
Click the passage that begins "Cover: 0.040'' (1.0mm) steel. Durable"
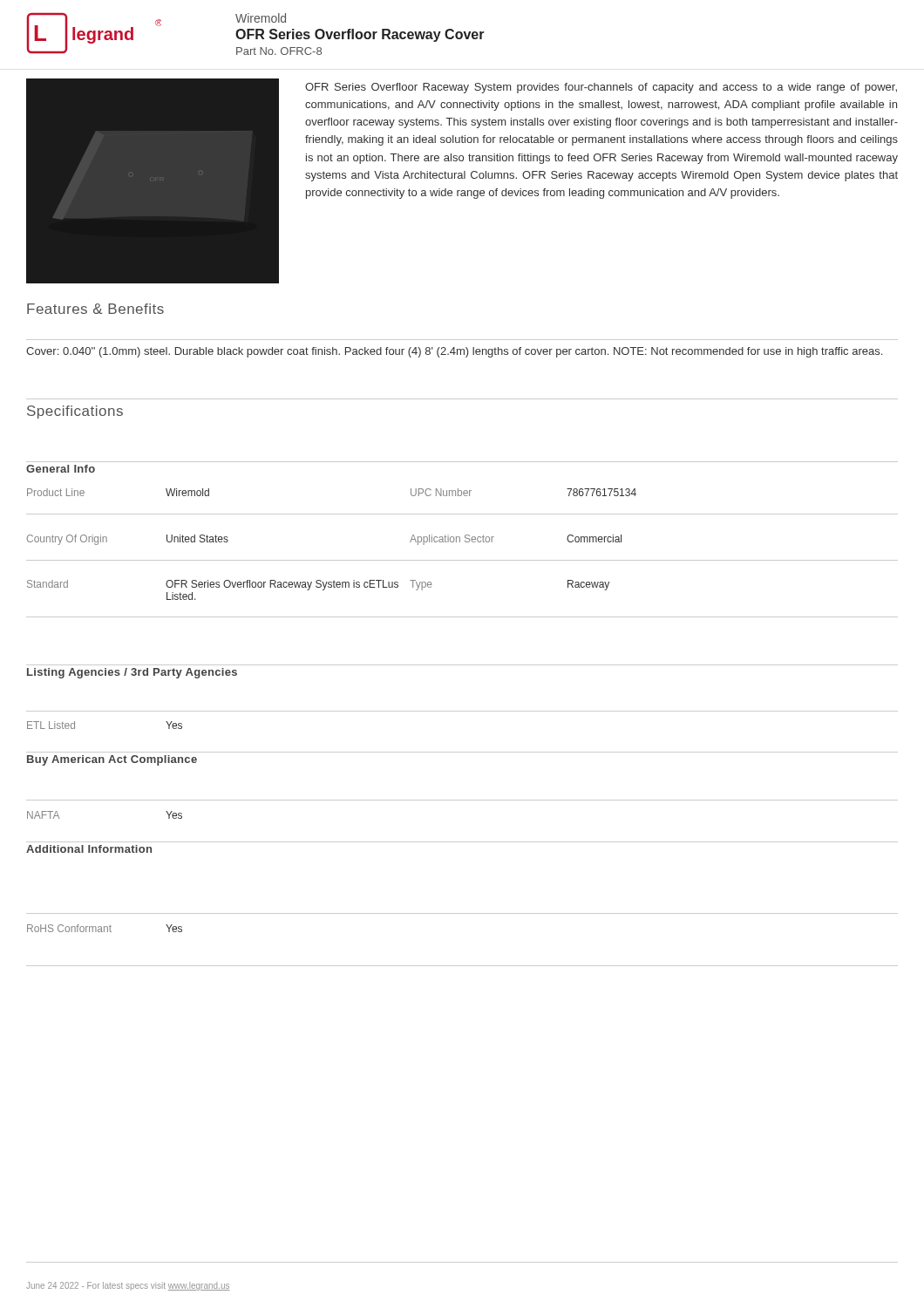pyautogui.click(x=455, y=351)
